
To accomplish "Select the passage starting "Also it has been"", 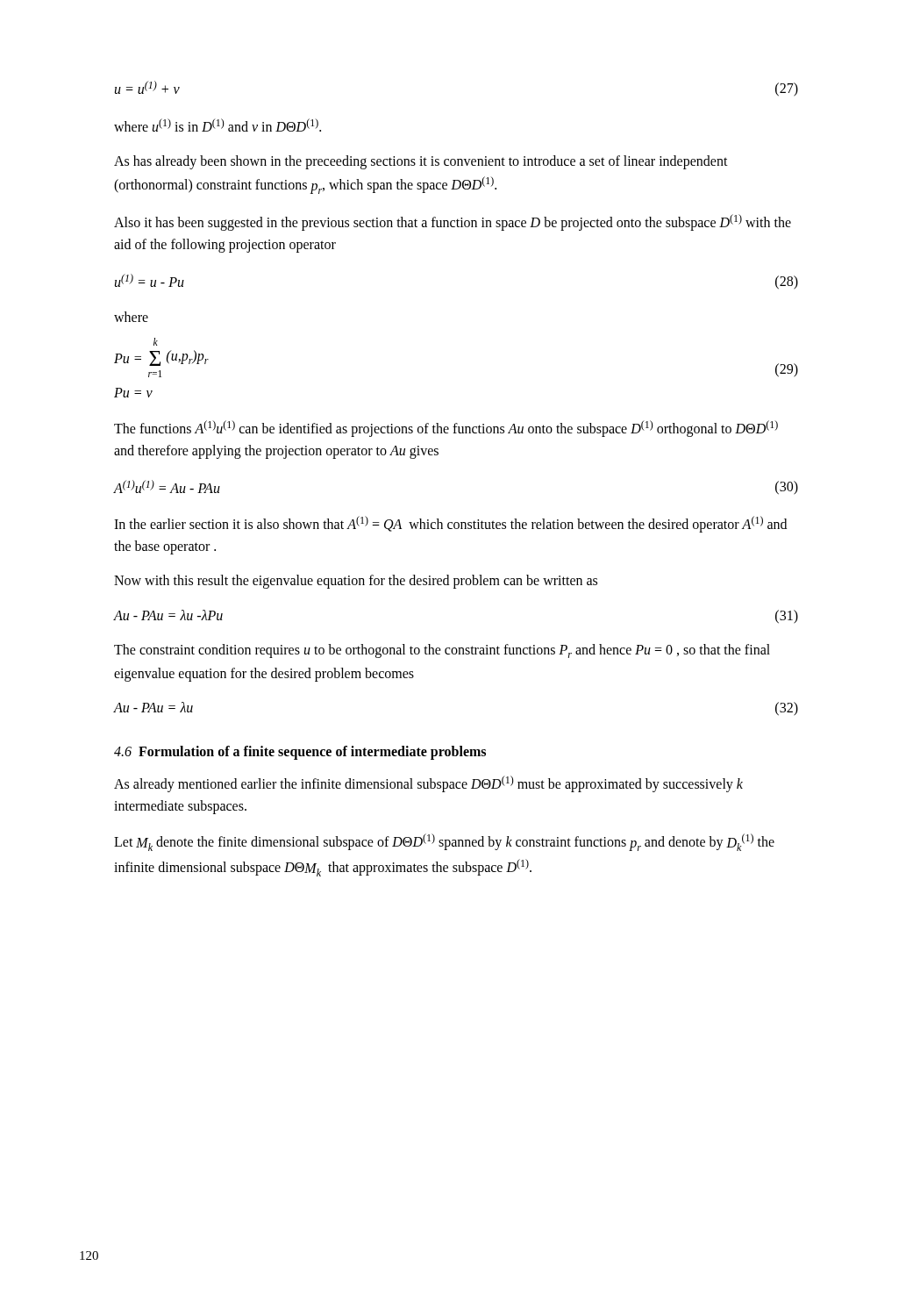I will (453, 232).
